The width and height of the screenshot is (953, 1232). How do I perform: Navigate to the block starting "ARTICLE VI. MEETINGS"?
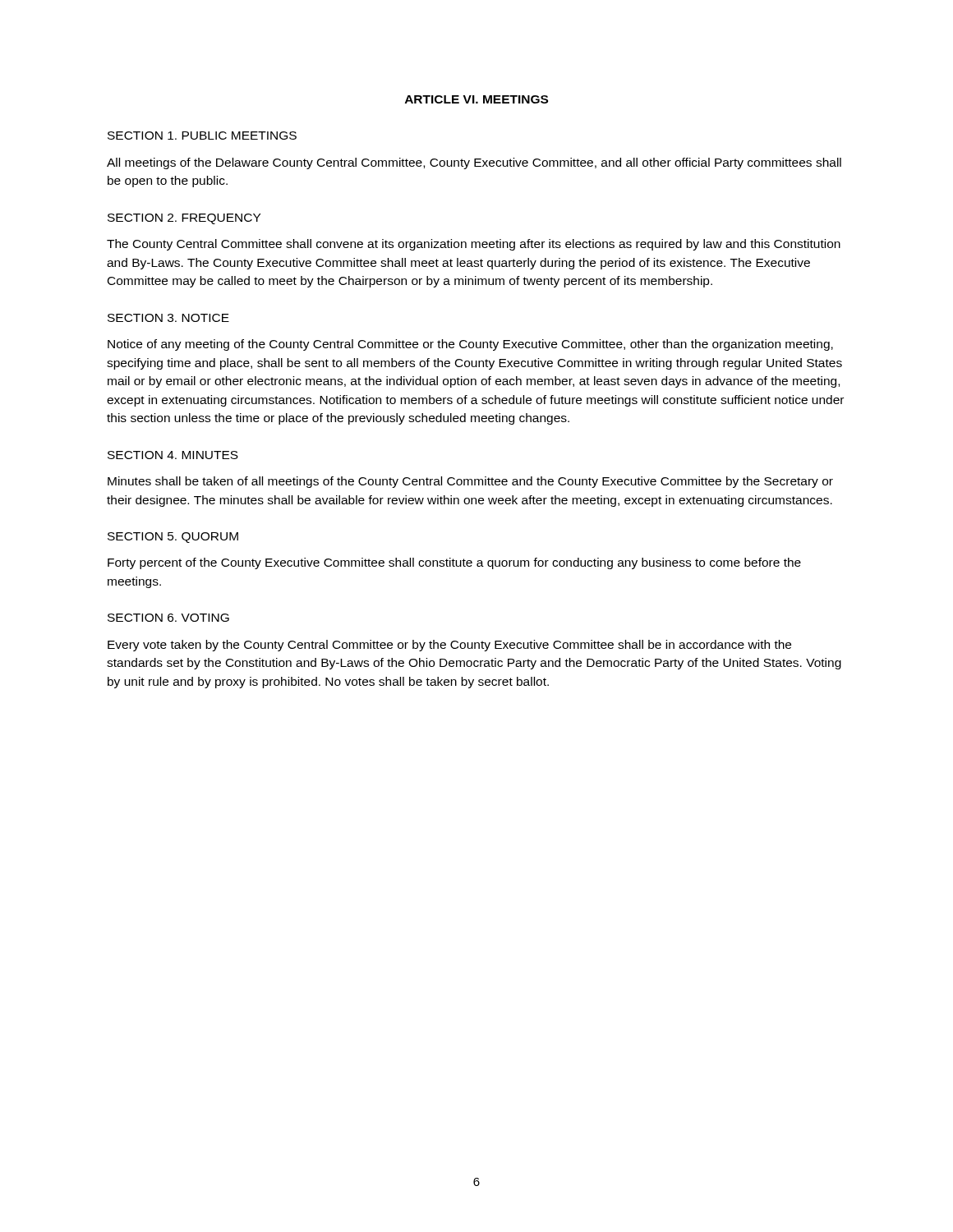pos(476,99)
